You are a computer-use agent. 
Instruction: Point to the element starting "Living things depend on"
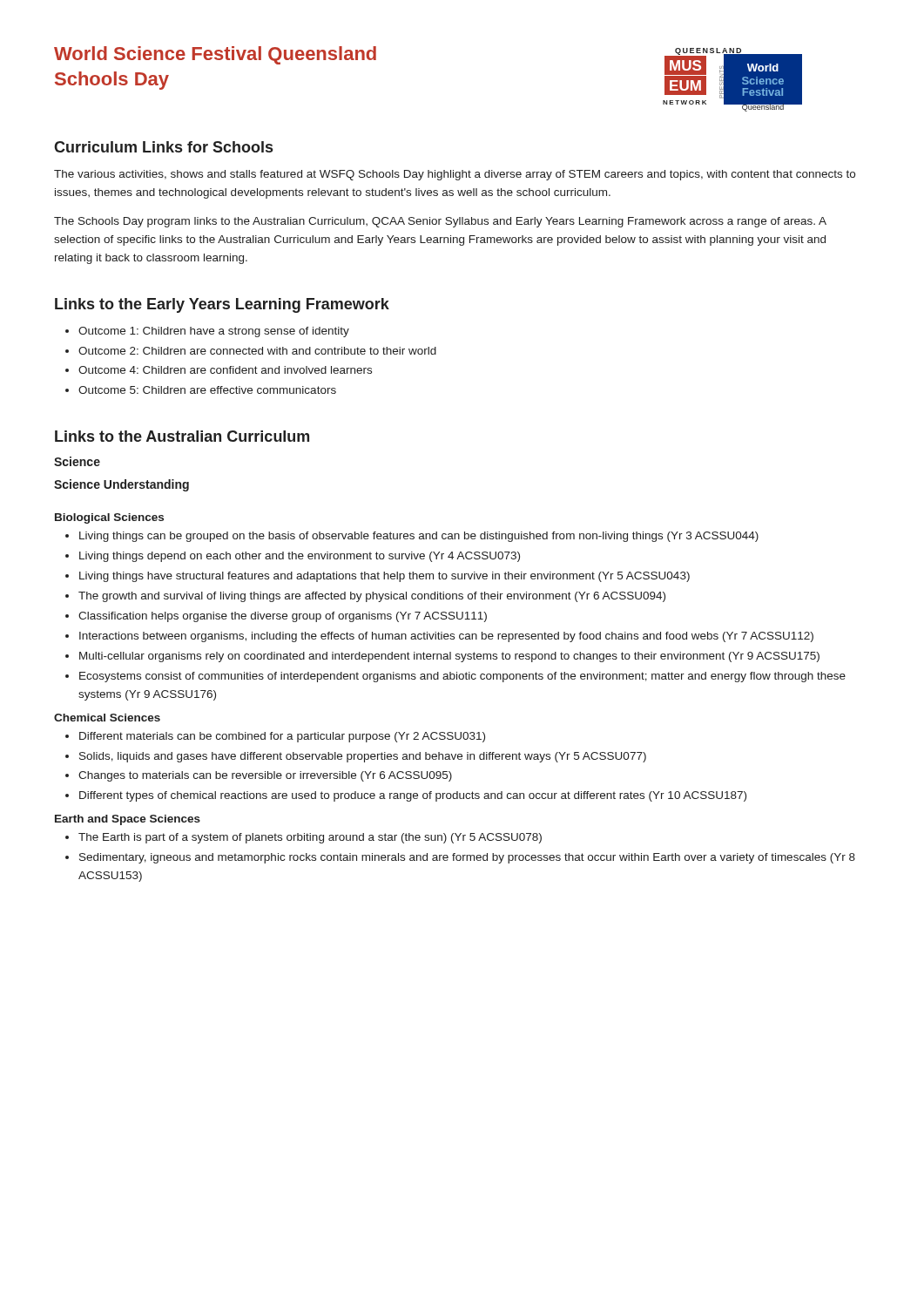tap(300, 556)
